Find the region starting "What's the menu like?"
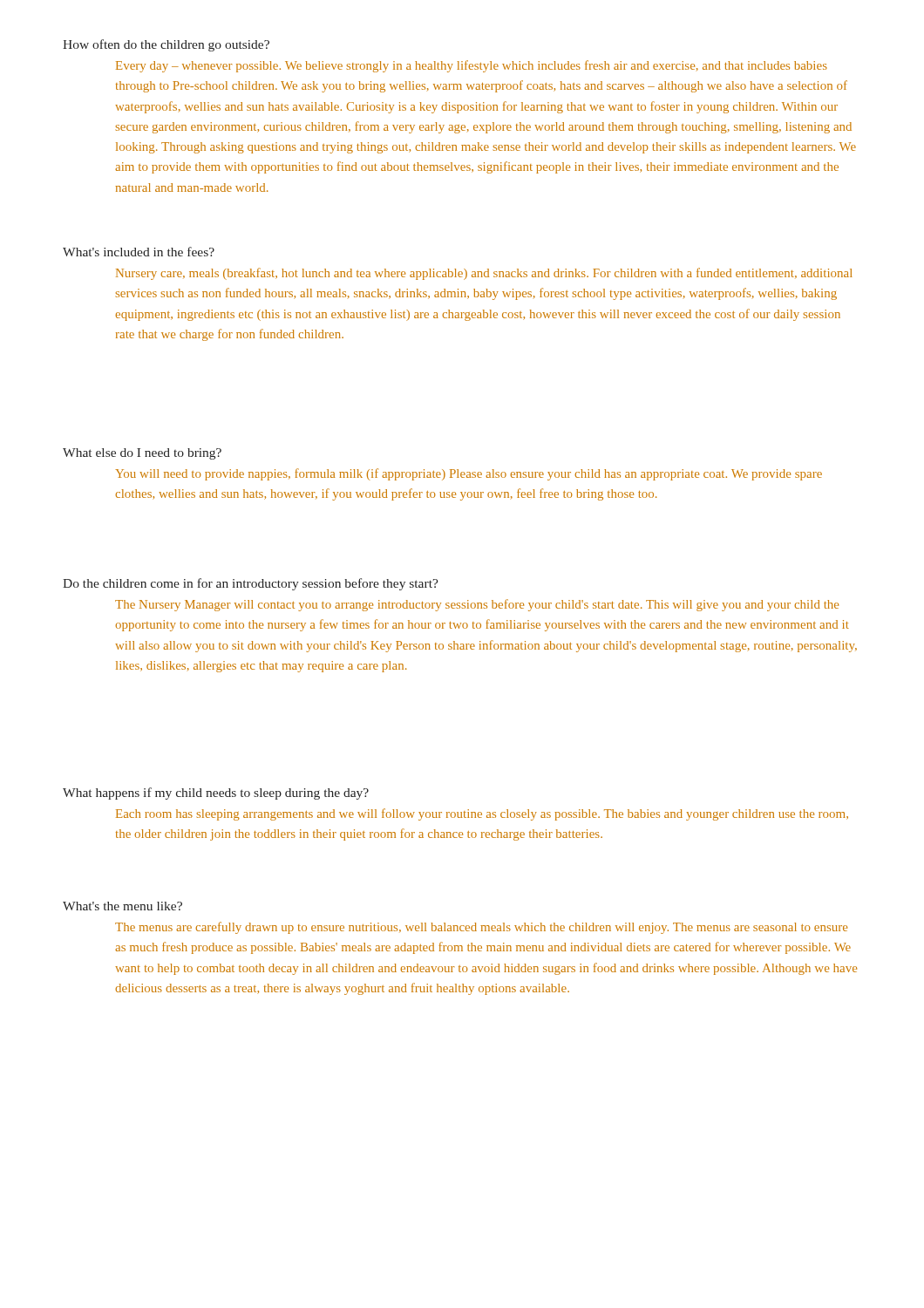The width and height of the screenshot is (924, 1308). pyautogui.click(x=123, y=906)
